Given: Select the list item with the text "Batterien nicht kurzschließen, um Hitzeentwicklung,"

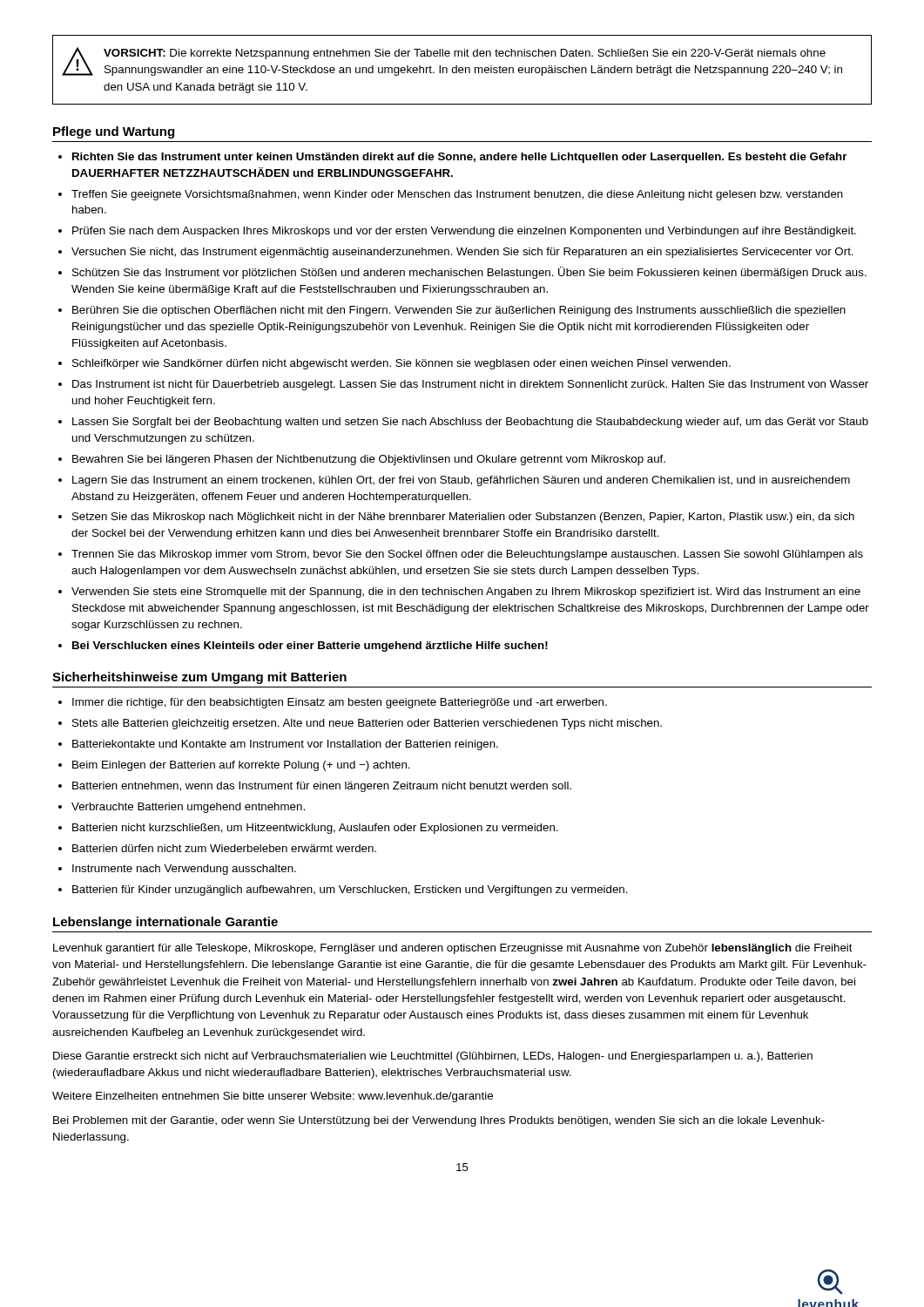Looking at the screenshot, I should 315,827.
